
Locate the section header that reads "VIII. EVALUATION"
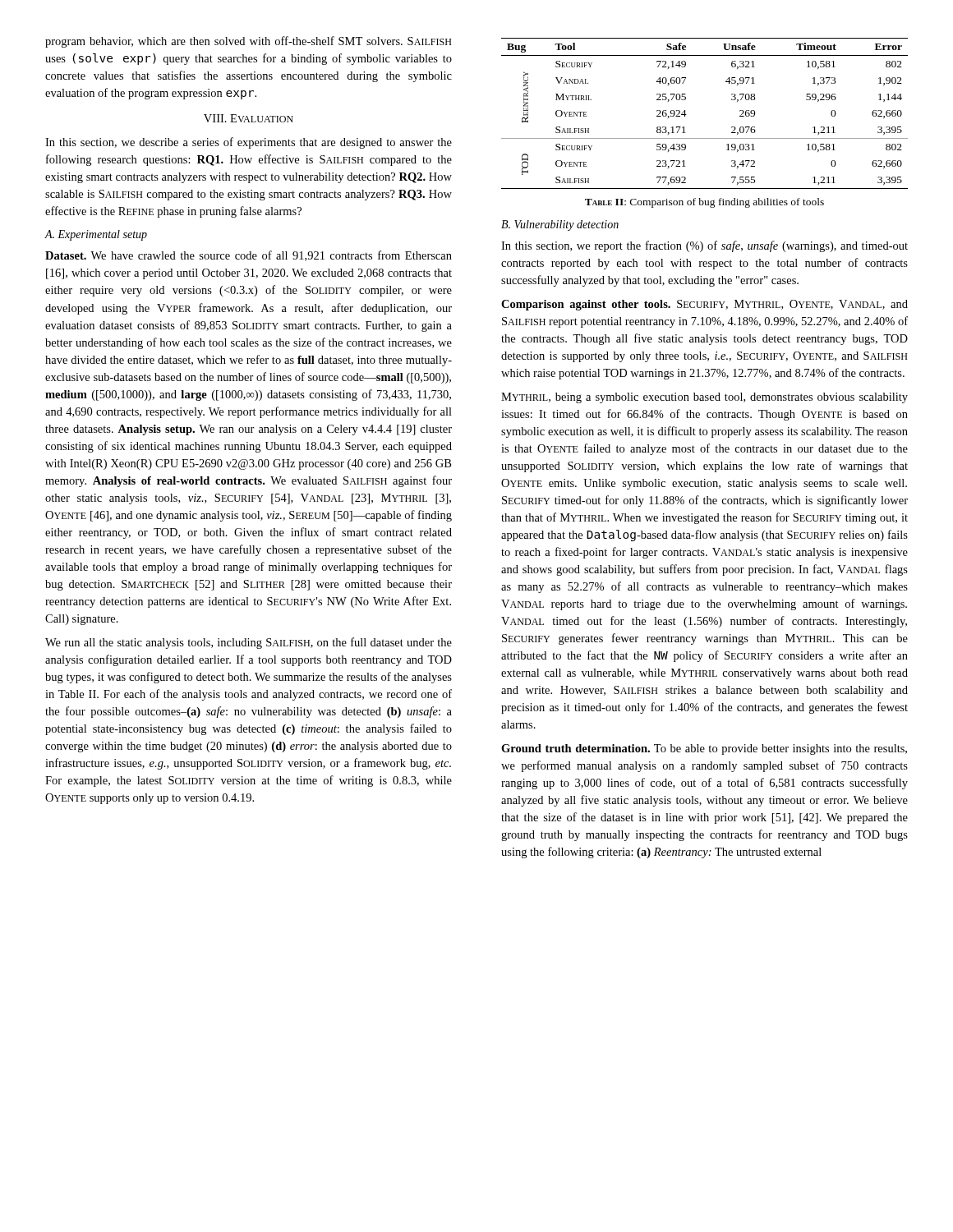point(248,119)
